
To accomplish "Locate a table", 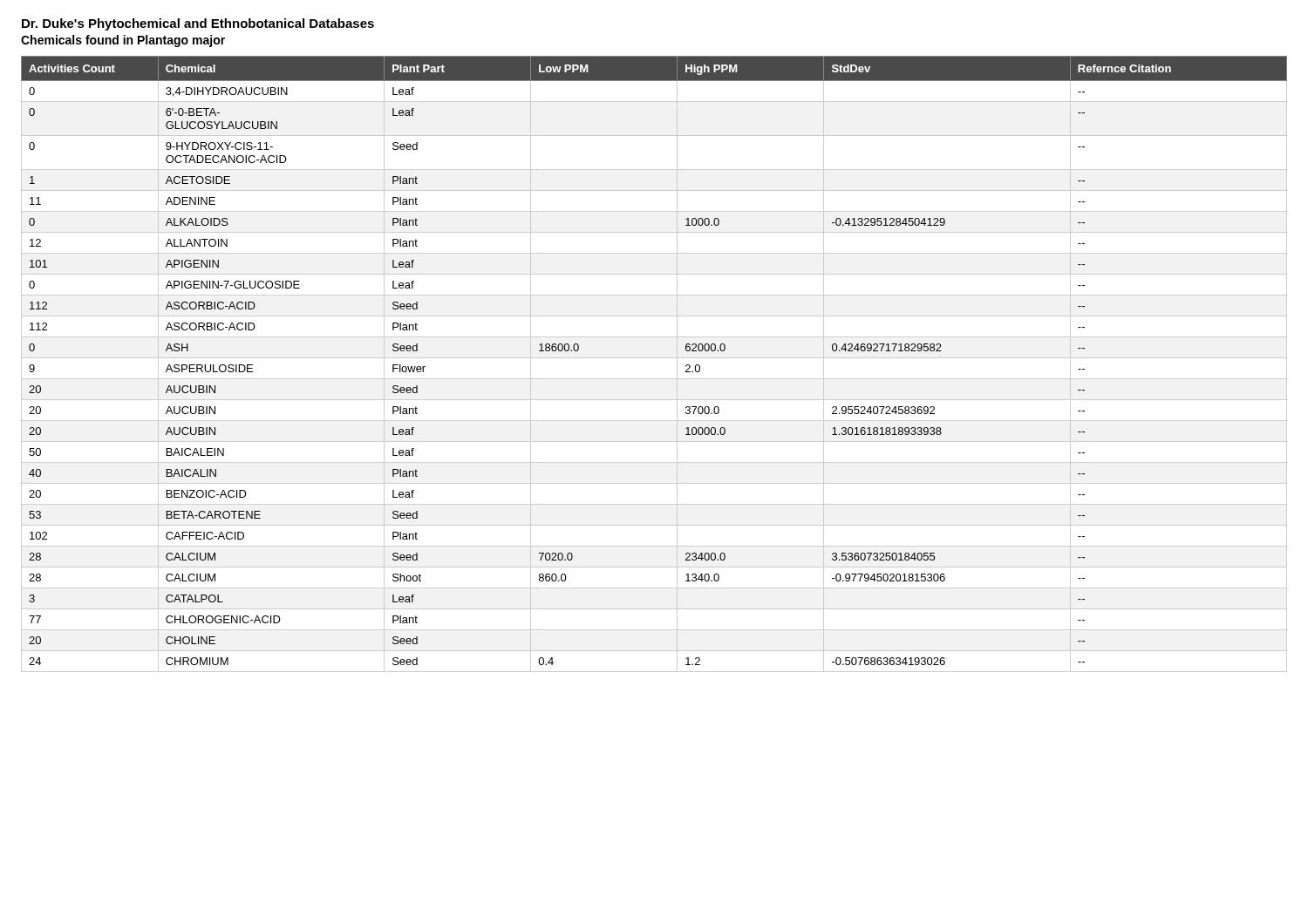I will (654, 364).
